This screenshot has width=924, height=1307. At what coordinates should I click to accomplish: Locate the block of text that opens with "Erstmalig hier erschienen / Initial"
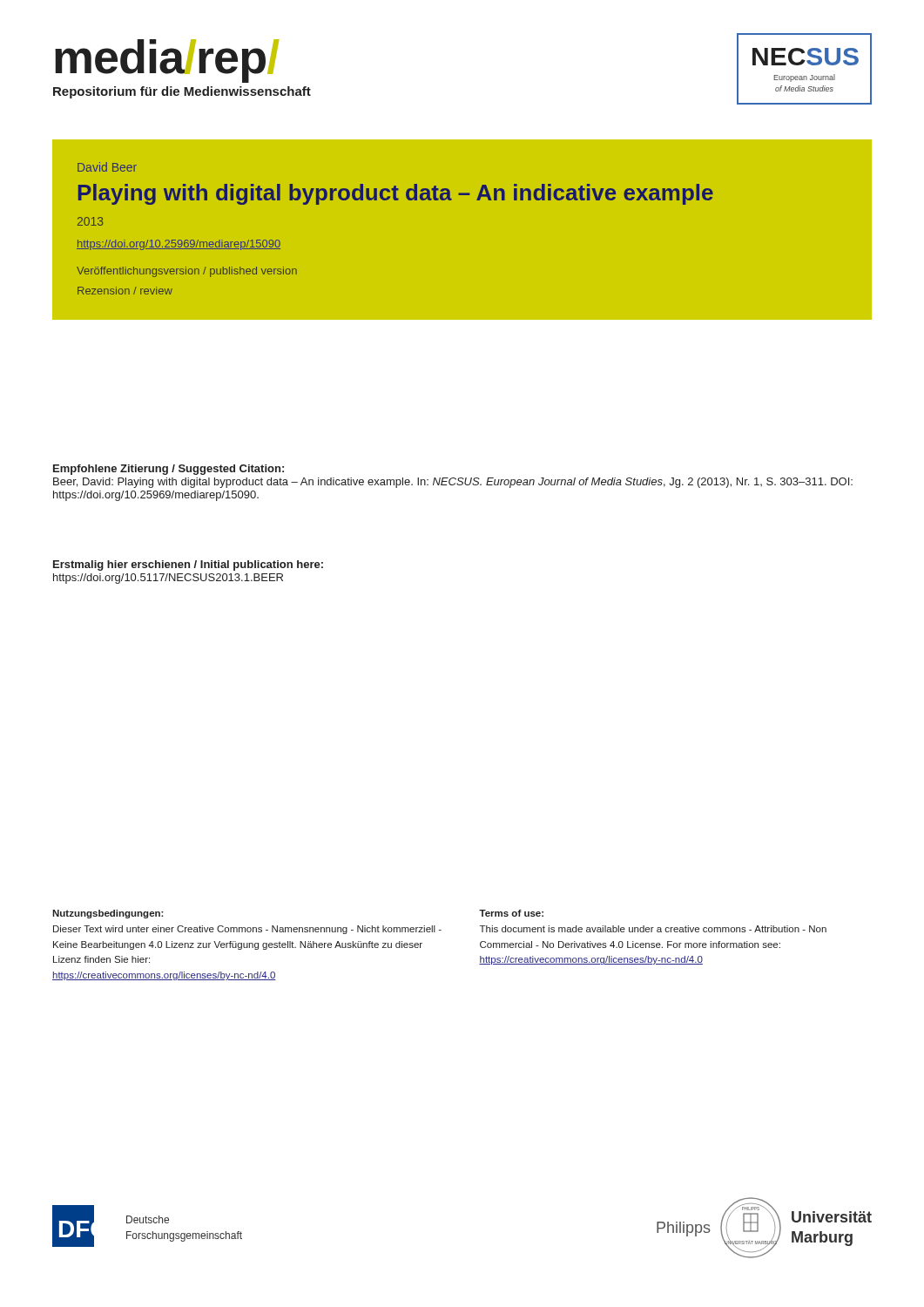tap(188, 571)
